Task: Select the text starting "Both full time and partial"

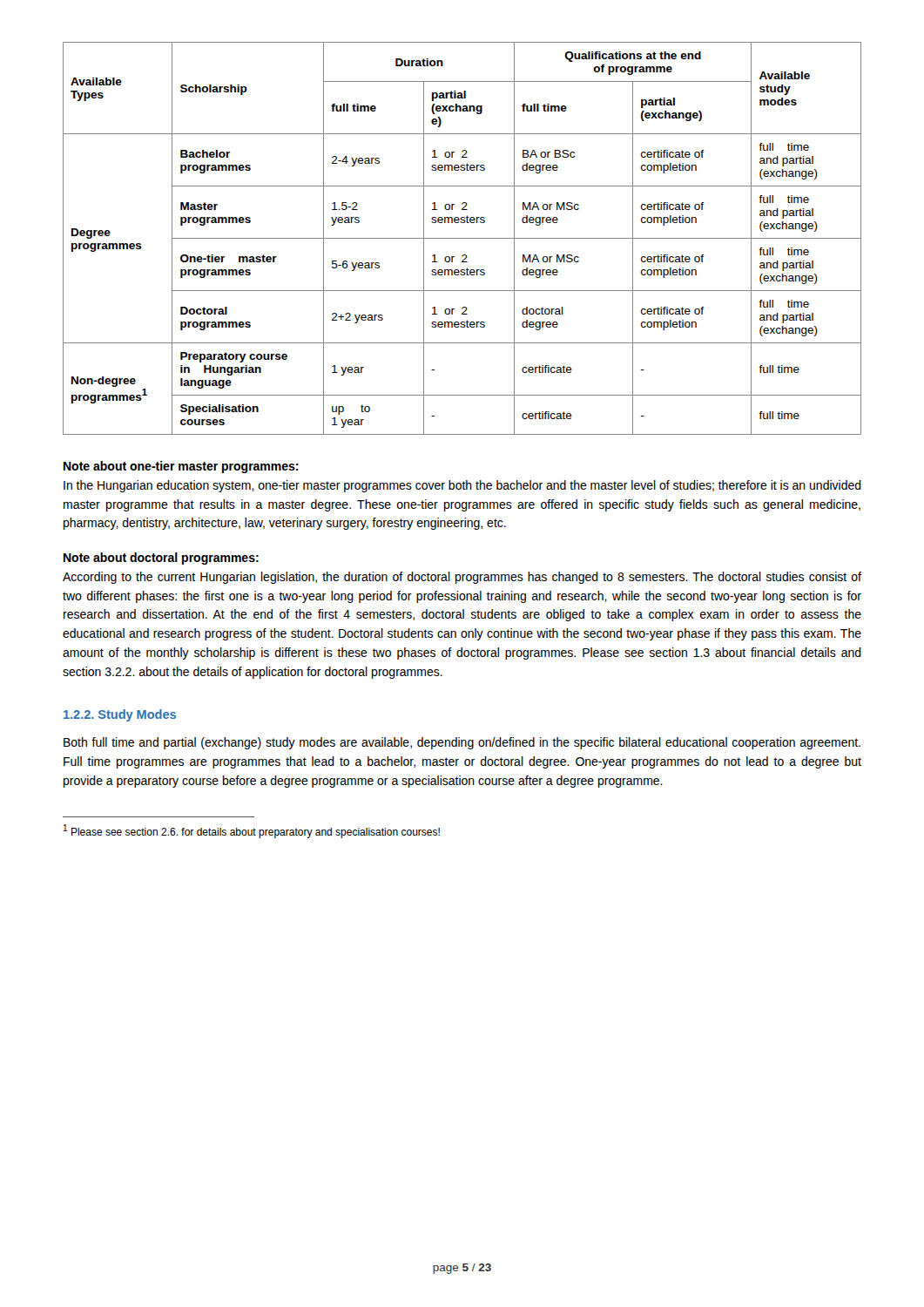Action: [462, 761]
